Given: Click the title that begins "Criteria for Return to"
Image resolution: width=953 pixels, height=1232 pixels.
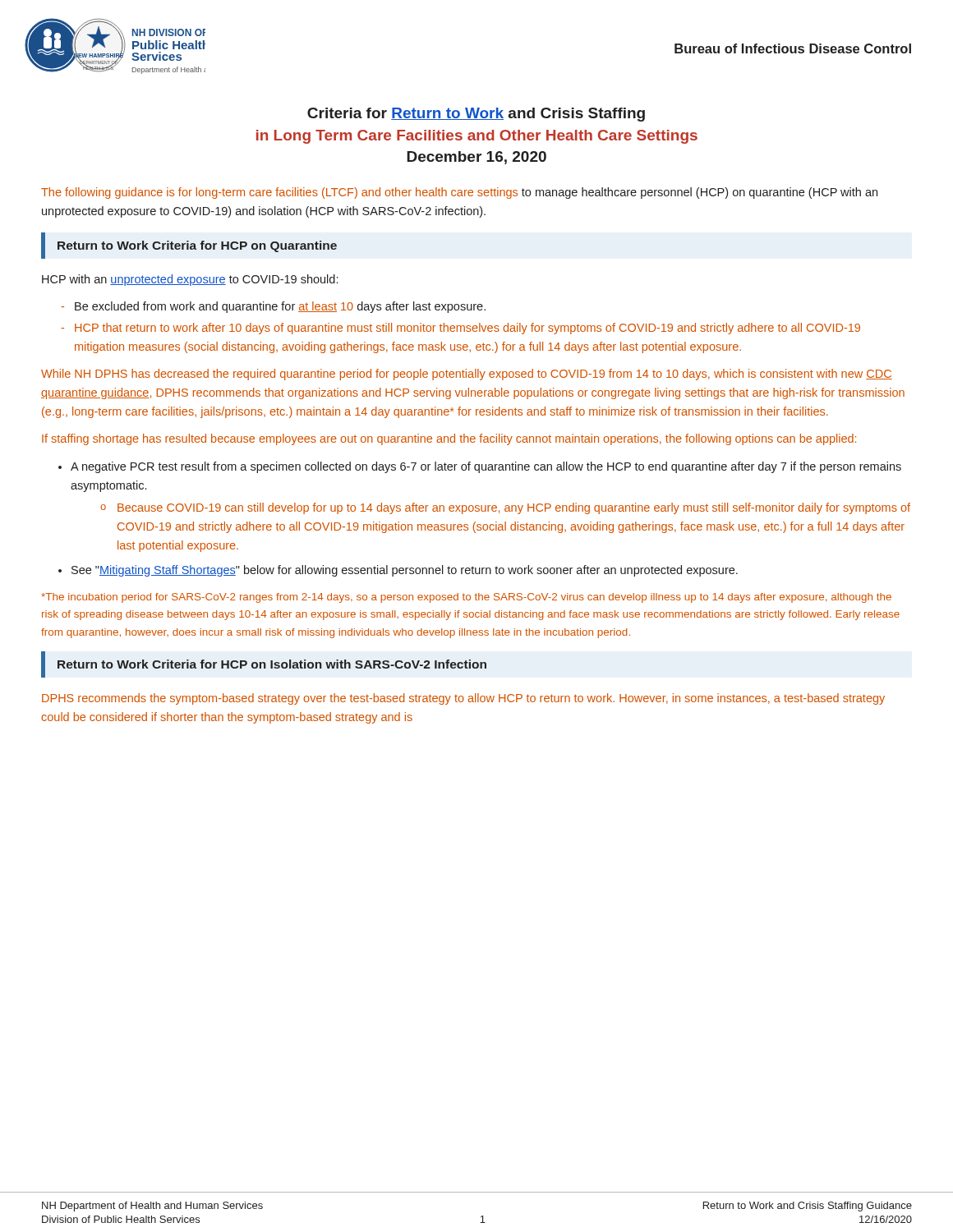Looking at the screenshot, I should point(476,135).
